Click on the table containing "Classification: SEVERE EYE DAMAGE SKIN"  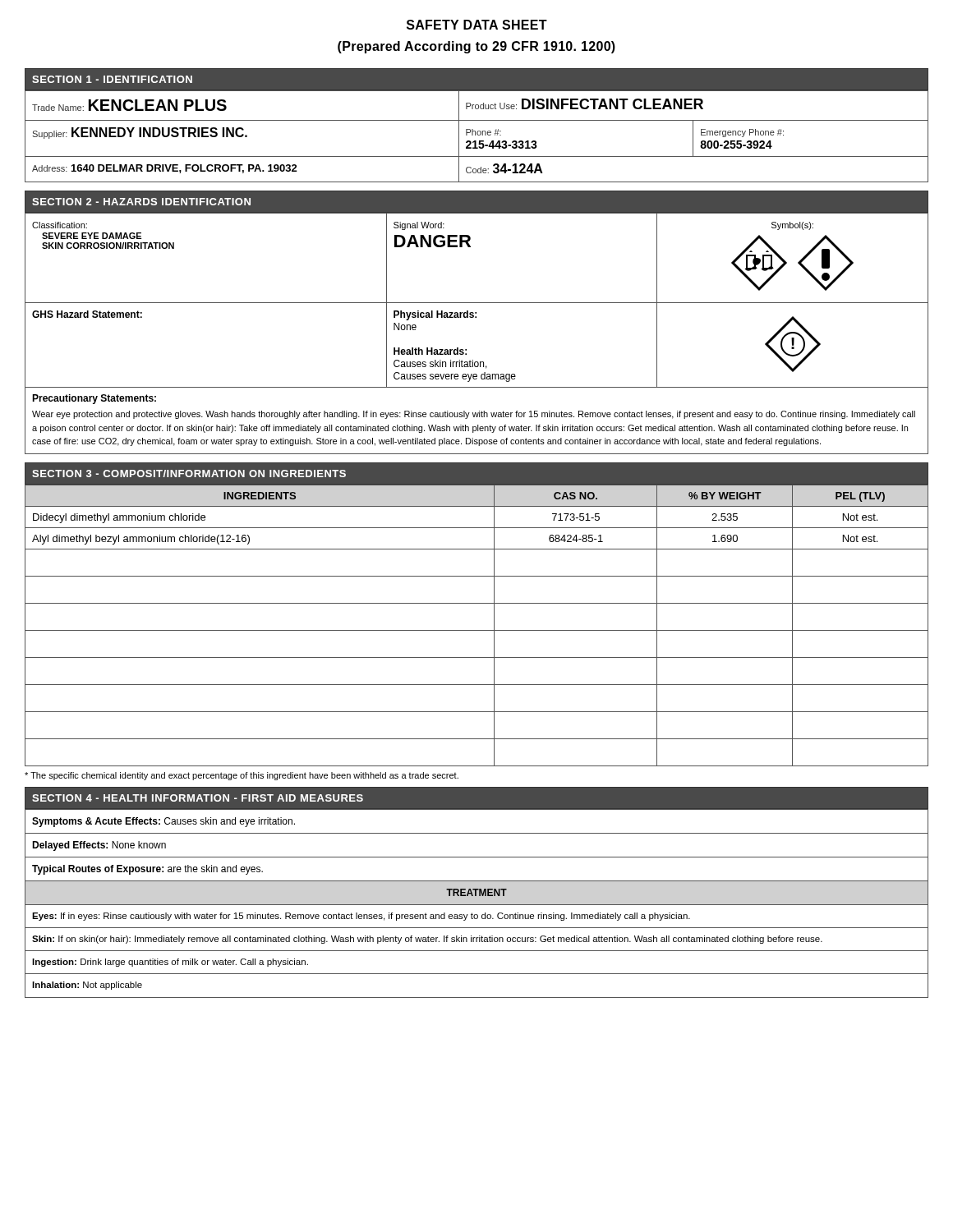(476, 333)
